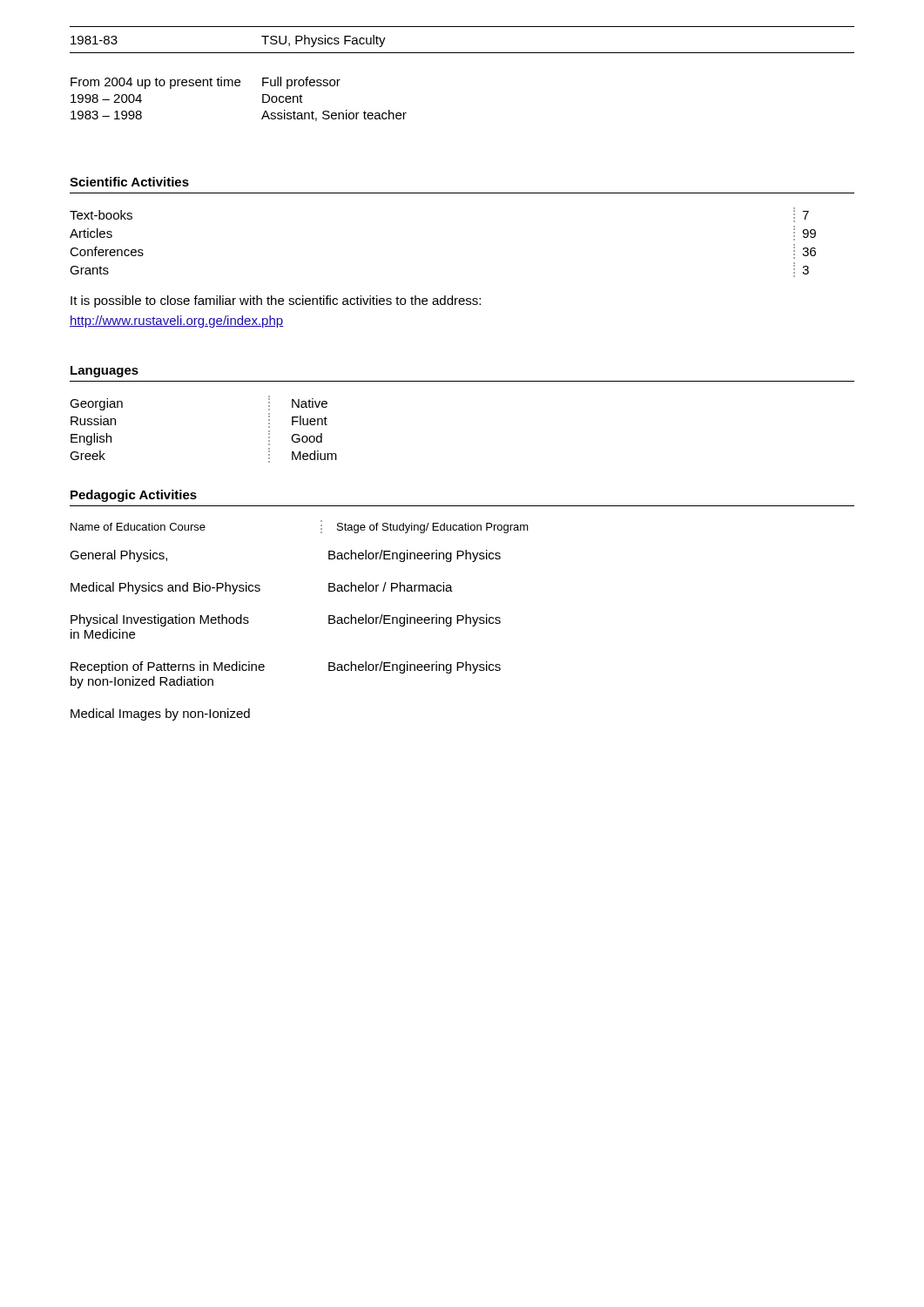Find the table that mentions "1981-83 TSU, Physics"
The image size is (924, 1307).
[462, 40]
